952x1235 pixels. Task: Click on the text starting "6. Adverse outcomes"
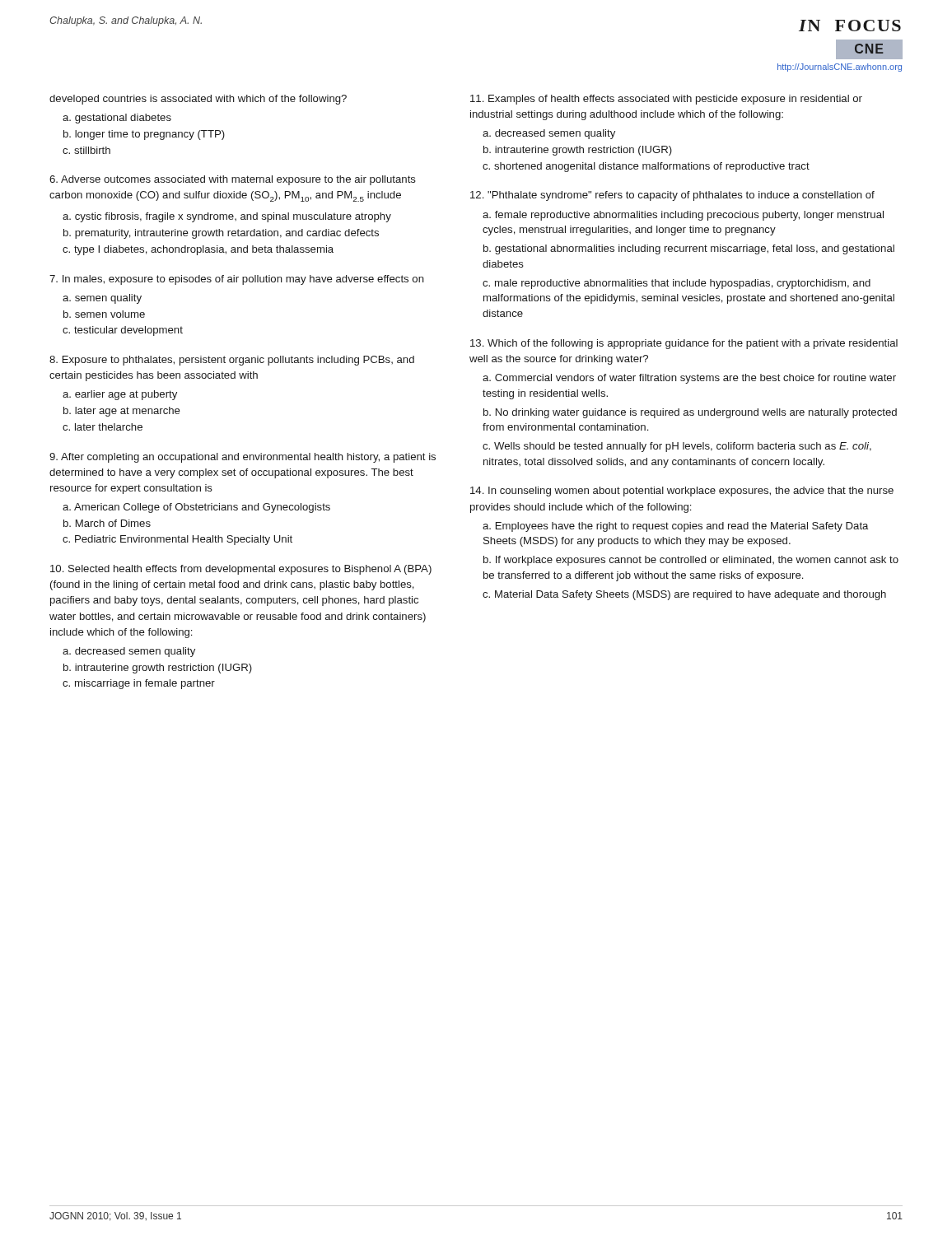pos(247,215)
